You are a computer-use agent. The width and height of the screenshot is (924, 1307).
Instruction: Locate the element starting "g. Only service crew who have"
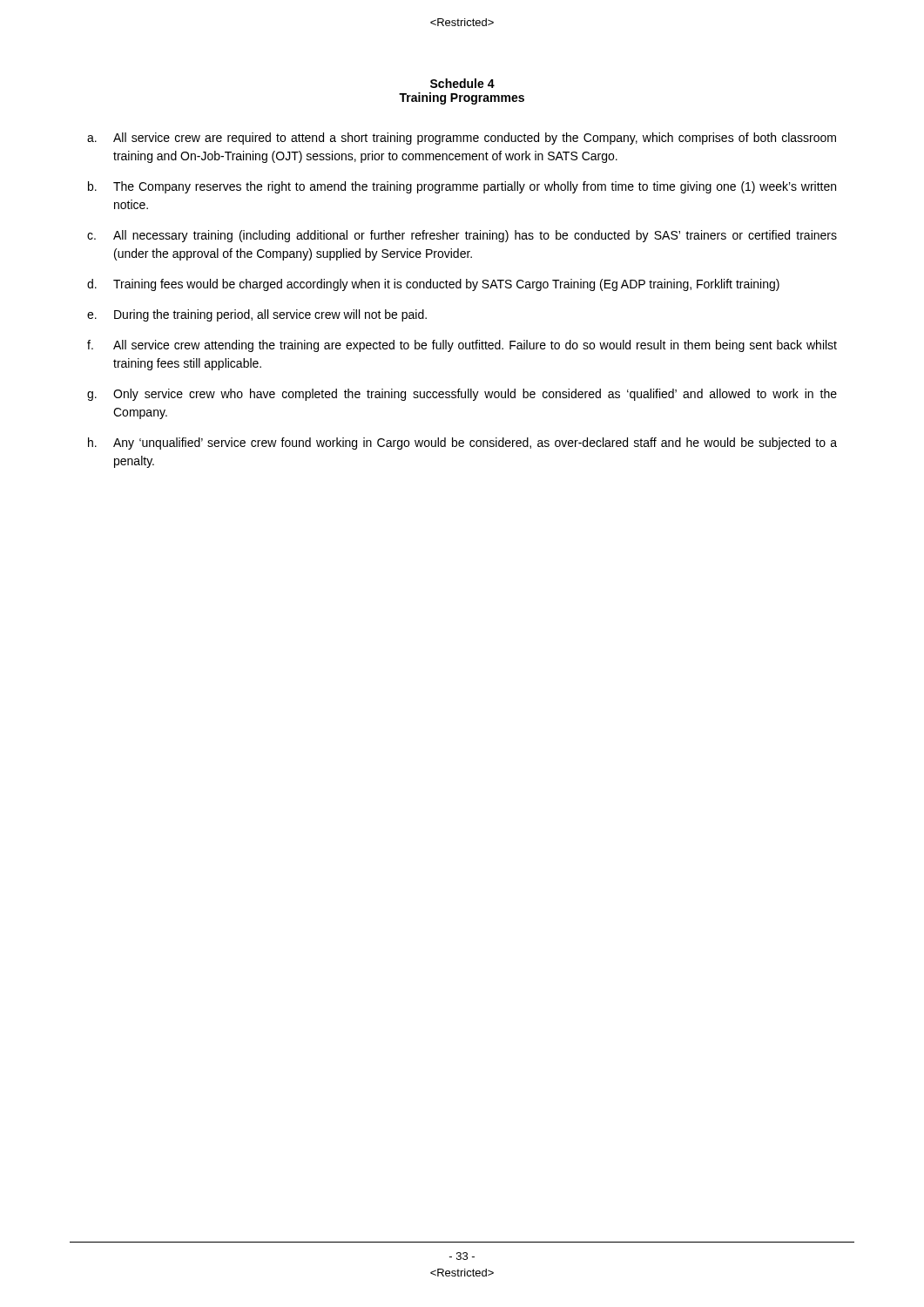tap(462, 403)
